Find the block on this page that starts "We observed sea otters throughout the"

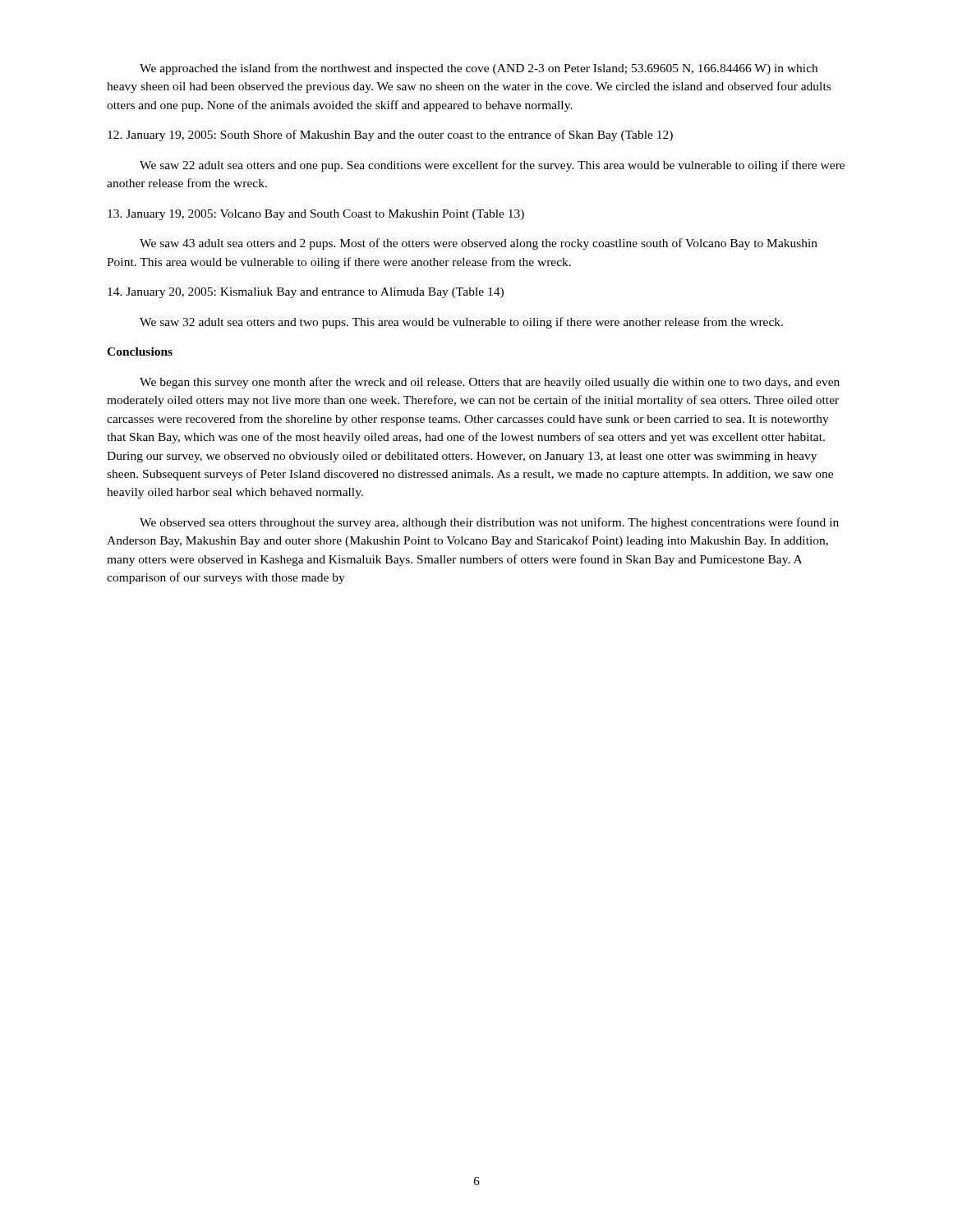pyautogui.click(x=473, y=550)
